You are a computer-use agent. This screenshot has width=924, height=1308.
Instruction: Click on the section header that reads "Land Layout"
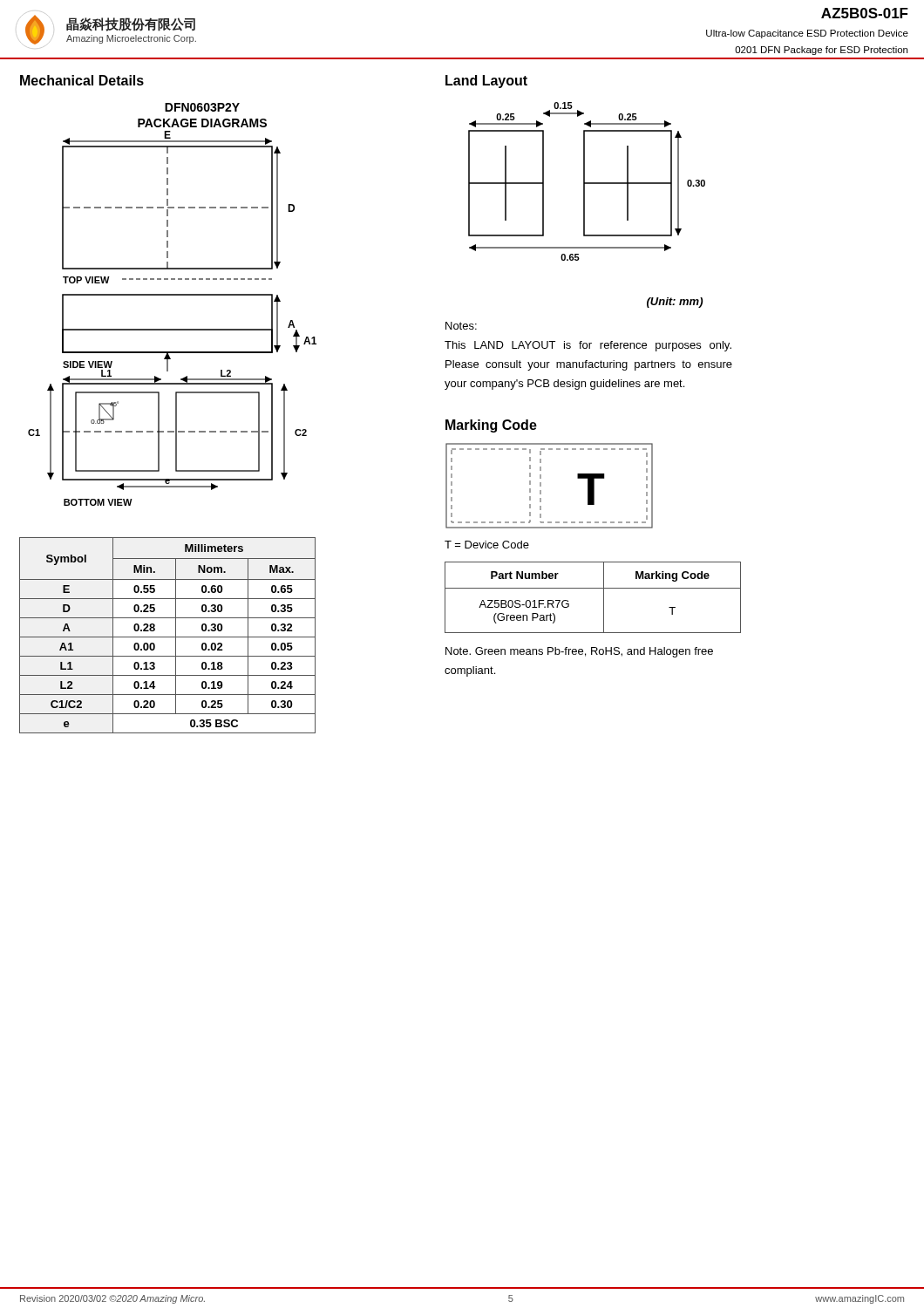point(486,81)
